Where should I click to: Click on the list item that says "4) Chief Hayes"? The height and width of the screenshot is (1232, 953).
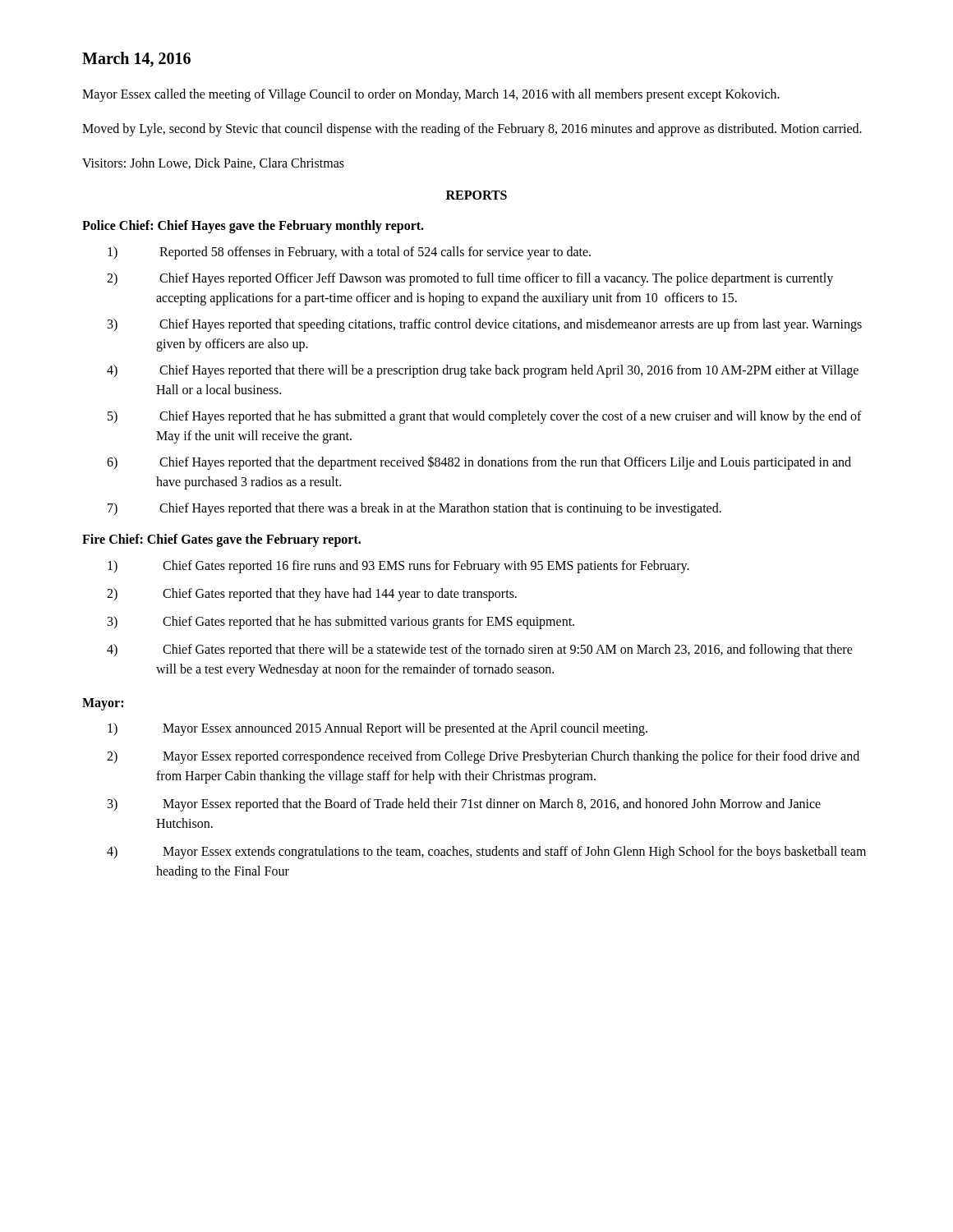495,379
